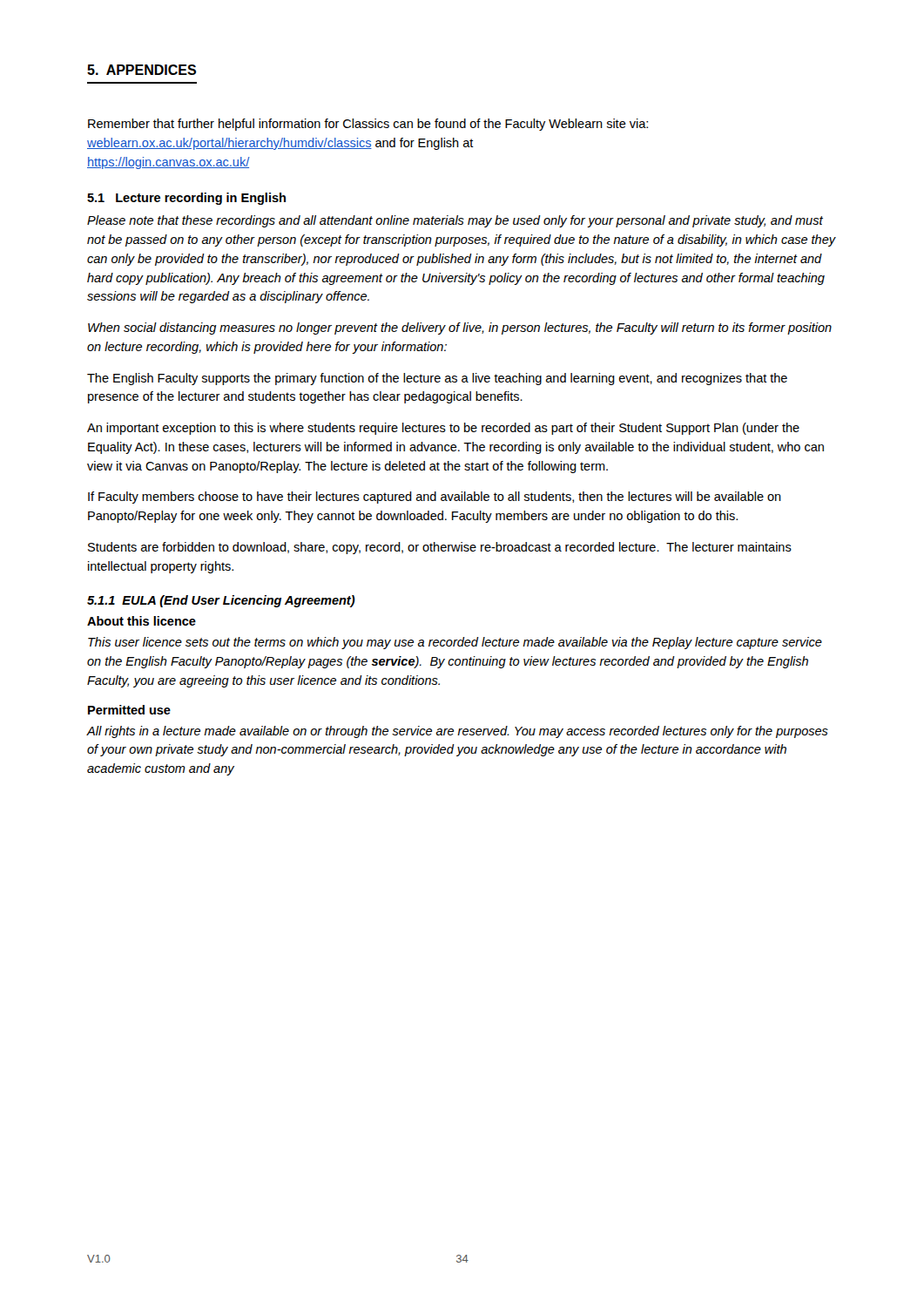Find the section header on this page that starts "5.1.1 EULA (End User"
Image resolution: width=924 pixels, height=1307 pixels.
(x=221, y=601)
